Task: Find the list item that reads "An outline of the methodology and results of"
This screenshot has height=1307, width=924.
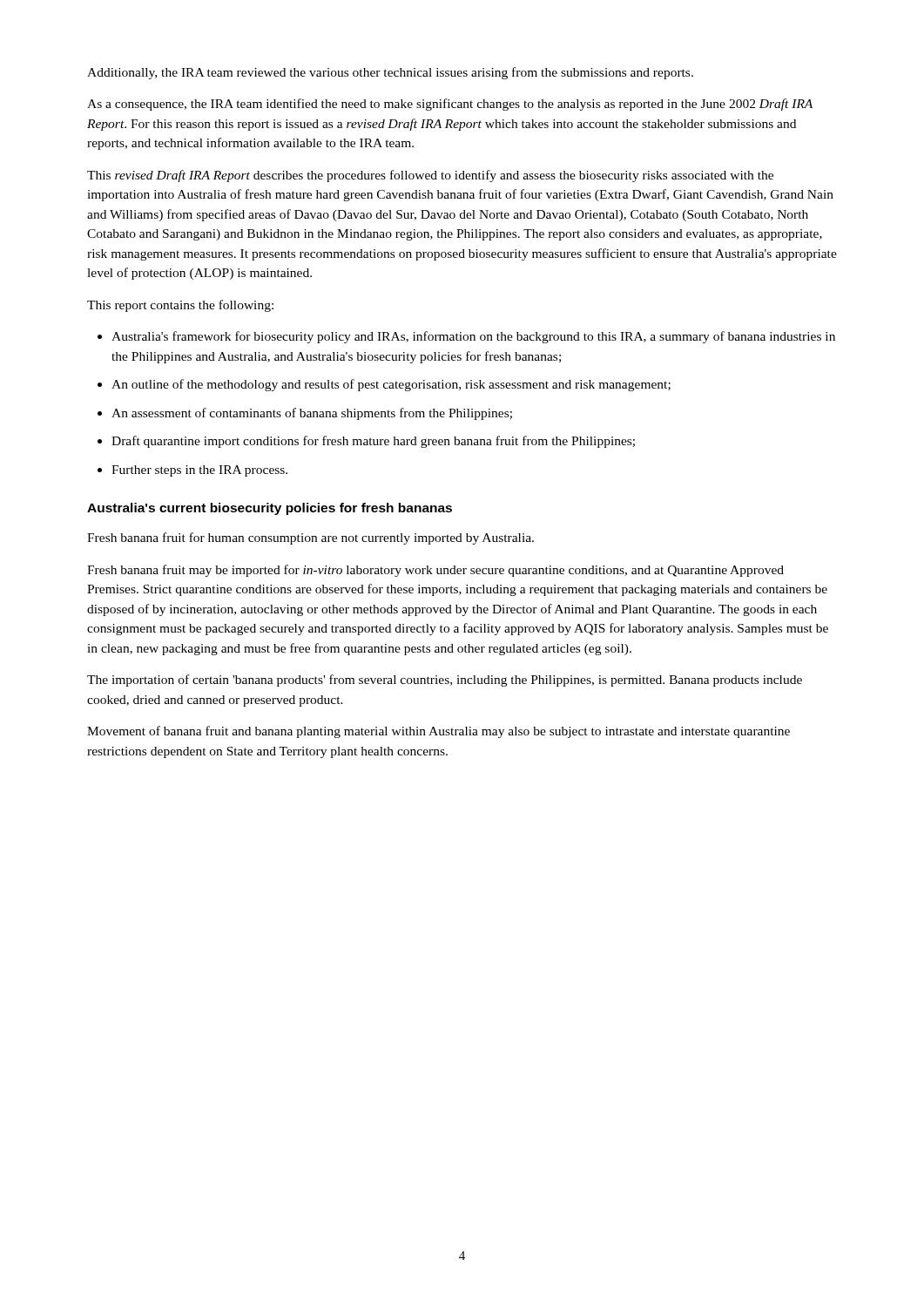Action: pyautogui.click(x=474, y=385)
